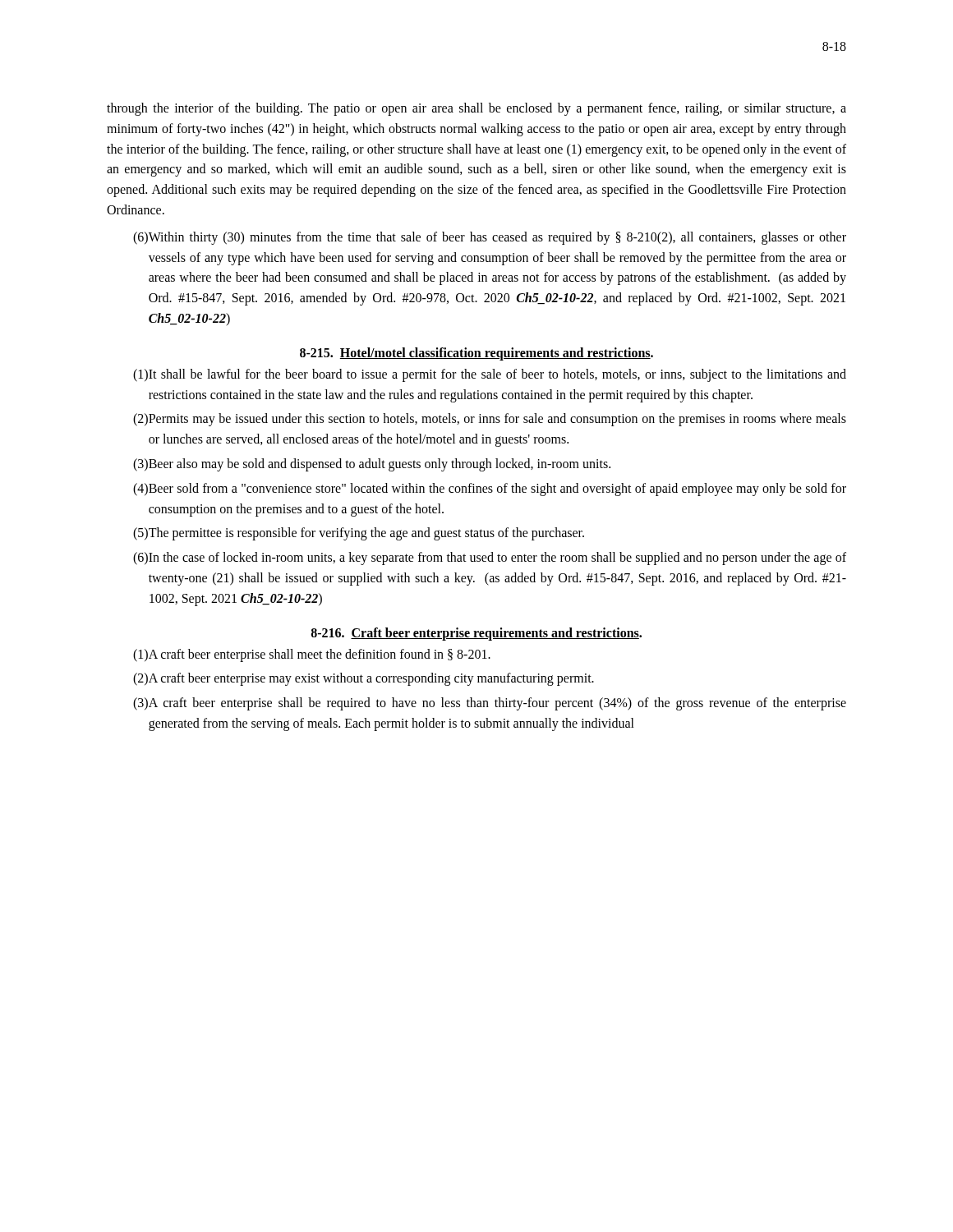Locate the passage starting "(2) Permits may be issued"

pyautogui.click(x=476, y=430)
